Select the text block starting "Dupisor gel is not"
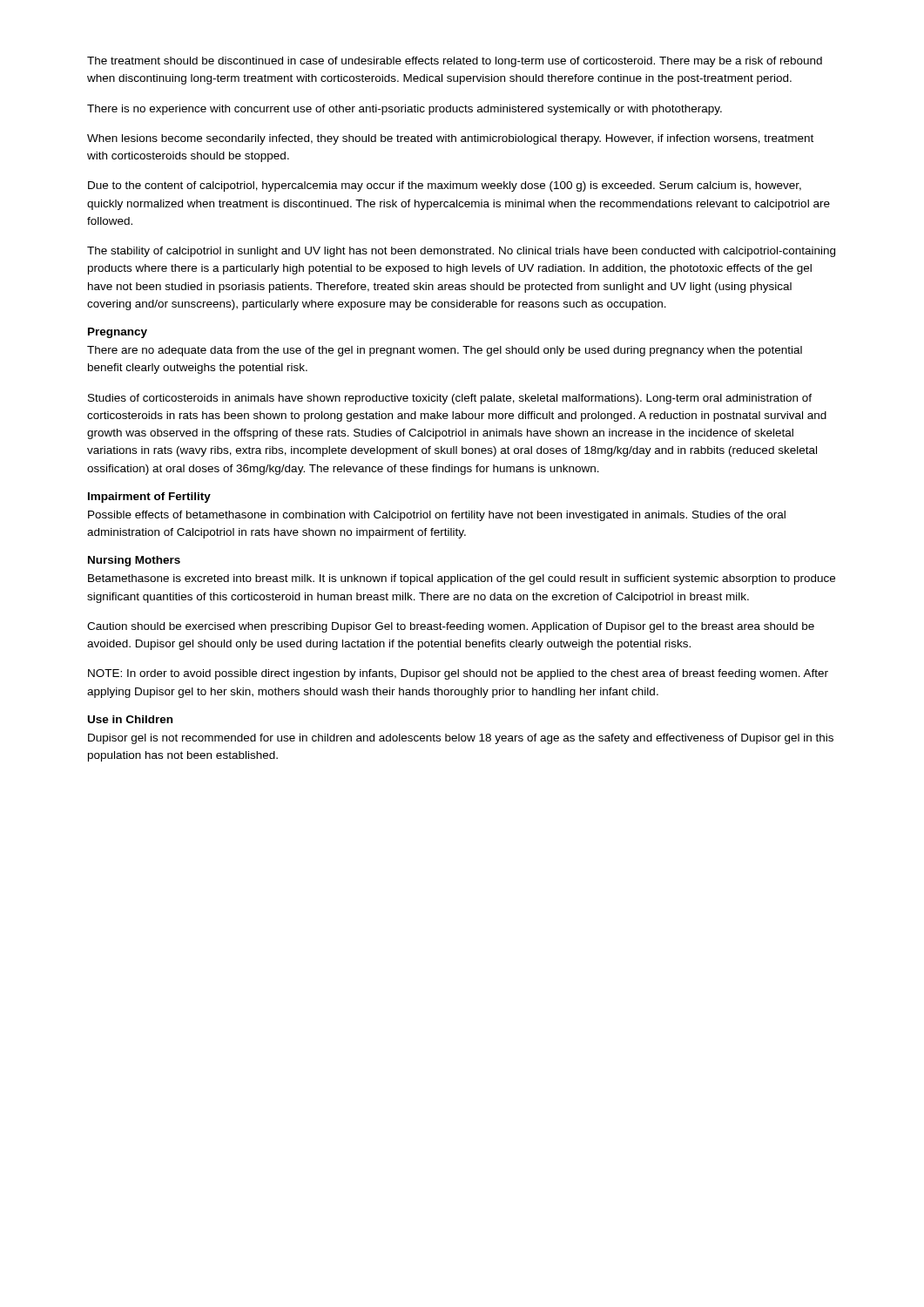Screen dimensions: 1307x924 461,746
